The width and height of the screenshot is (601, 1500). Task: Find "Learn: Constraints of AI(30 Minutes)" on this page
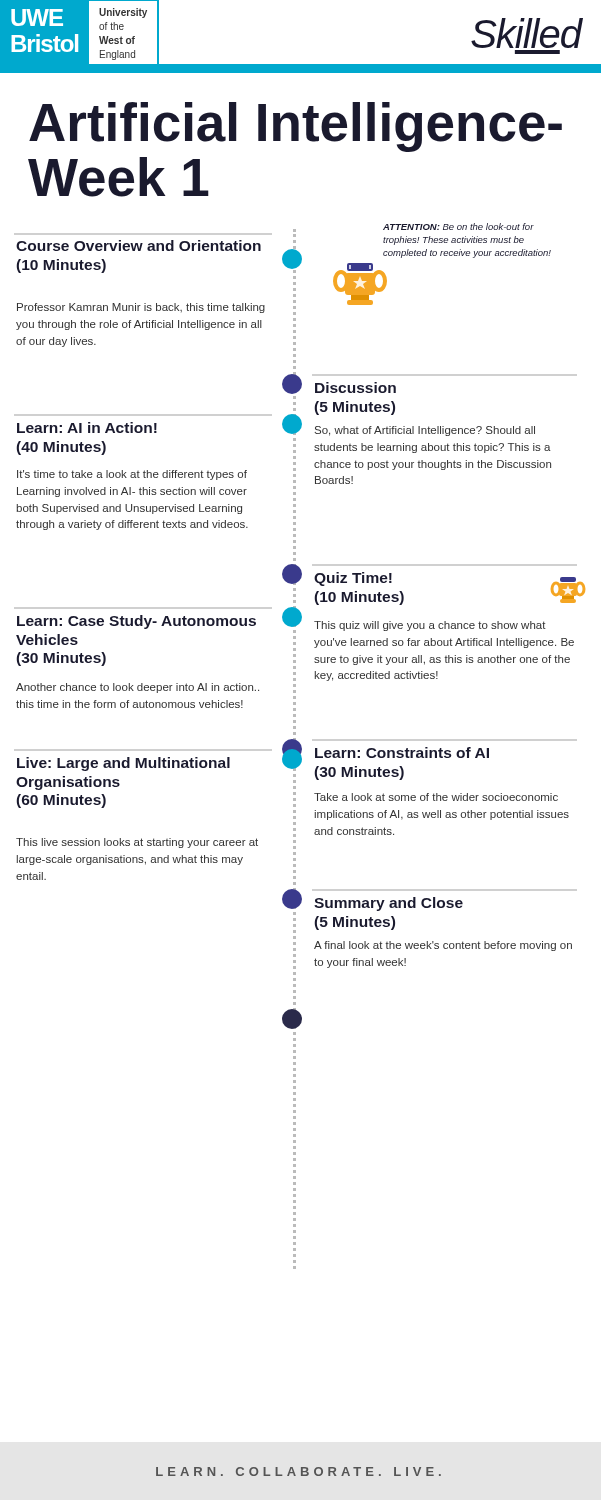447,763
